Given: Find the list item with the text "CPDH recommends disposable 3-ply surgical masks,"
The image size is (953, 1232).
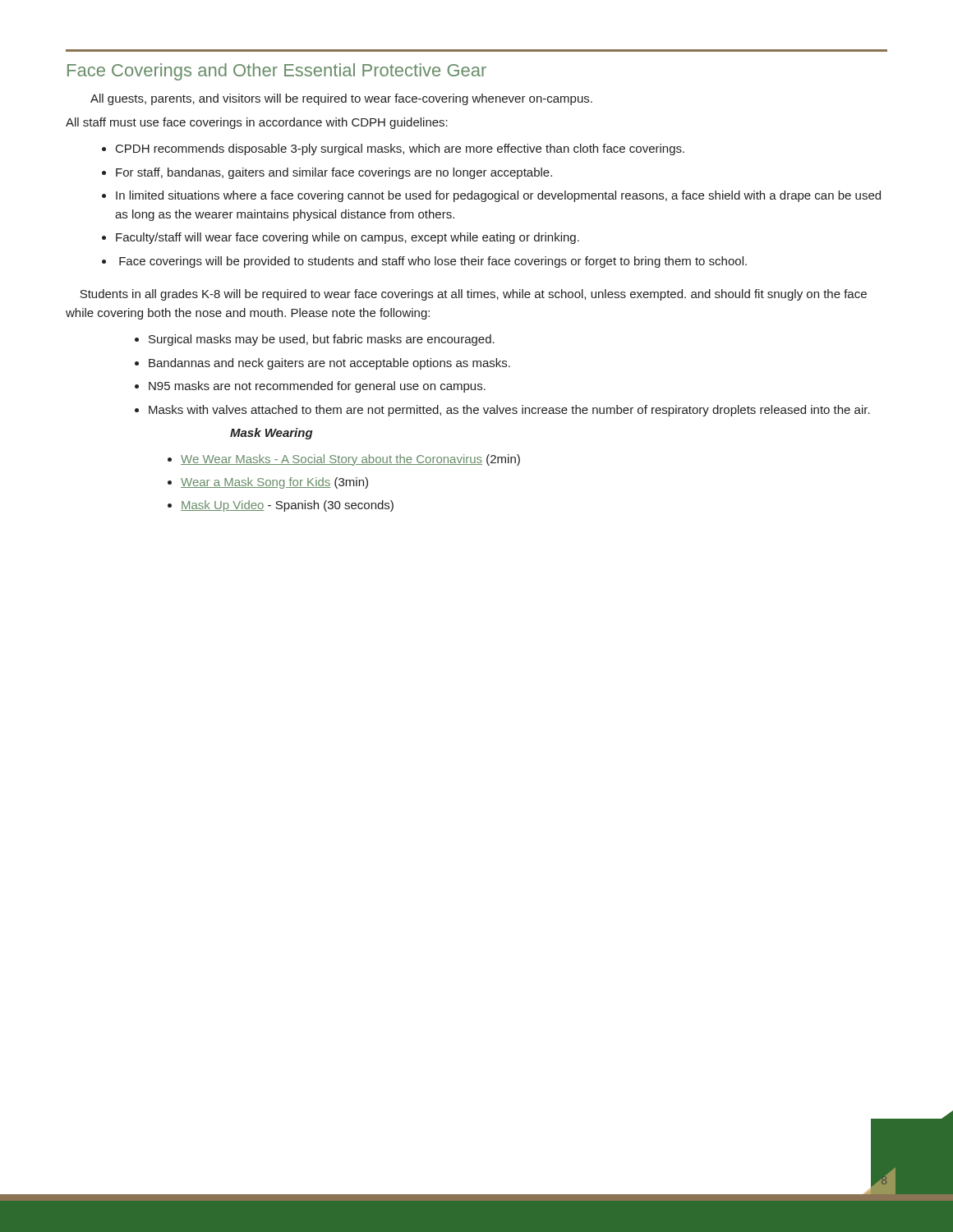Looking at the screenshot, I should click(400, 148).
